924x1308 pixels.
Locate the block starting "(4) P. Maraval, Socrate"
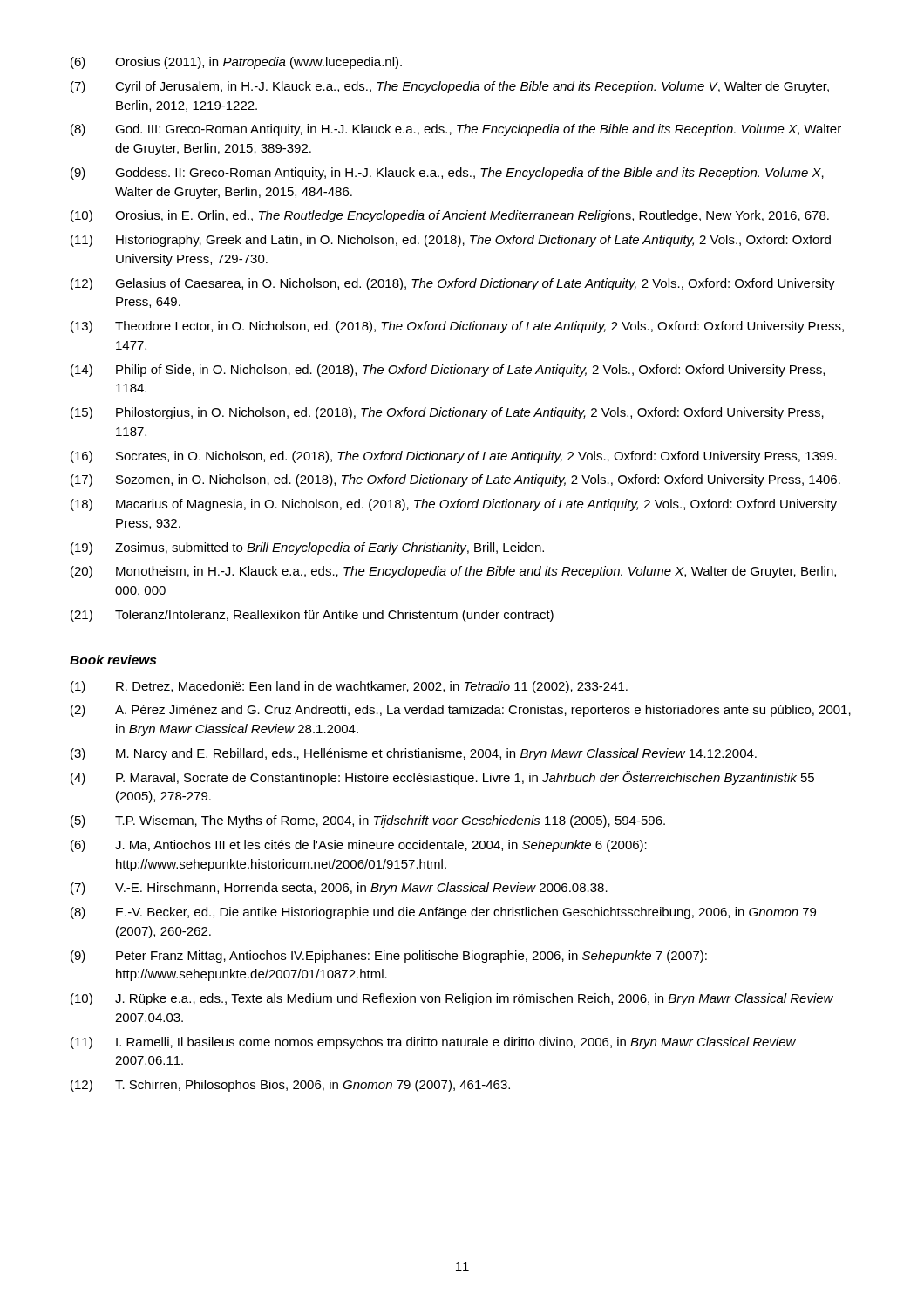tap(462, 787)
